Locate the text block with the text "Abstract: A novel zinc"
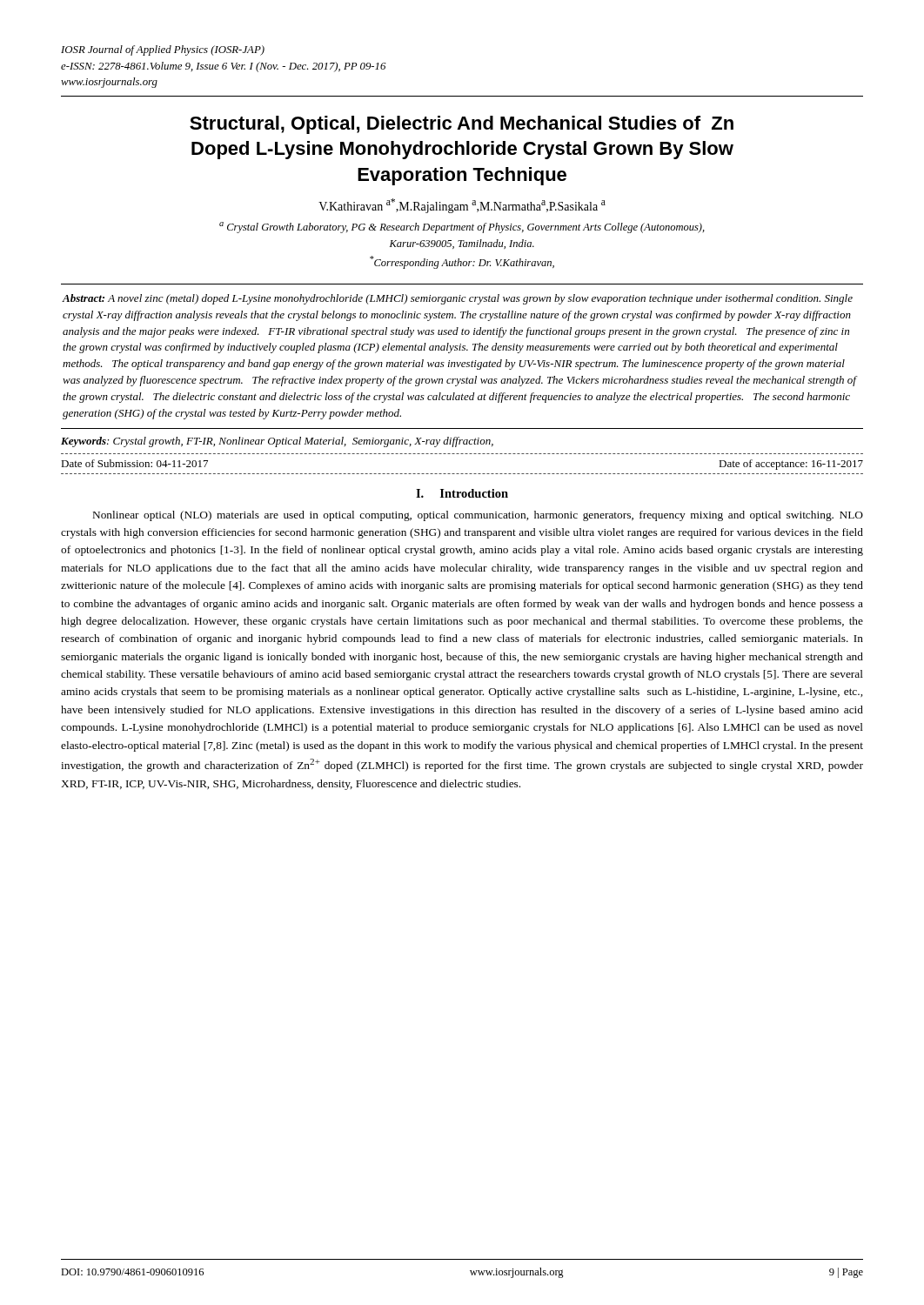Screen dimensions: 1305x924 point(459,355)
